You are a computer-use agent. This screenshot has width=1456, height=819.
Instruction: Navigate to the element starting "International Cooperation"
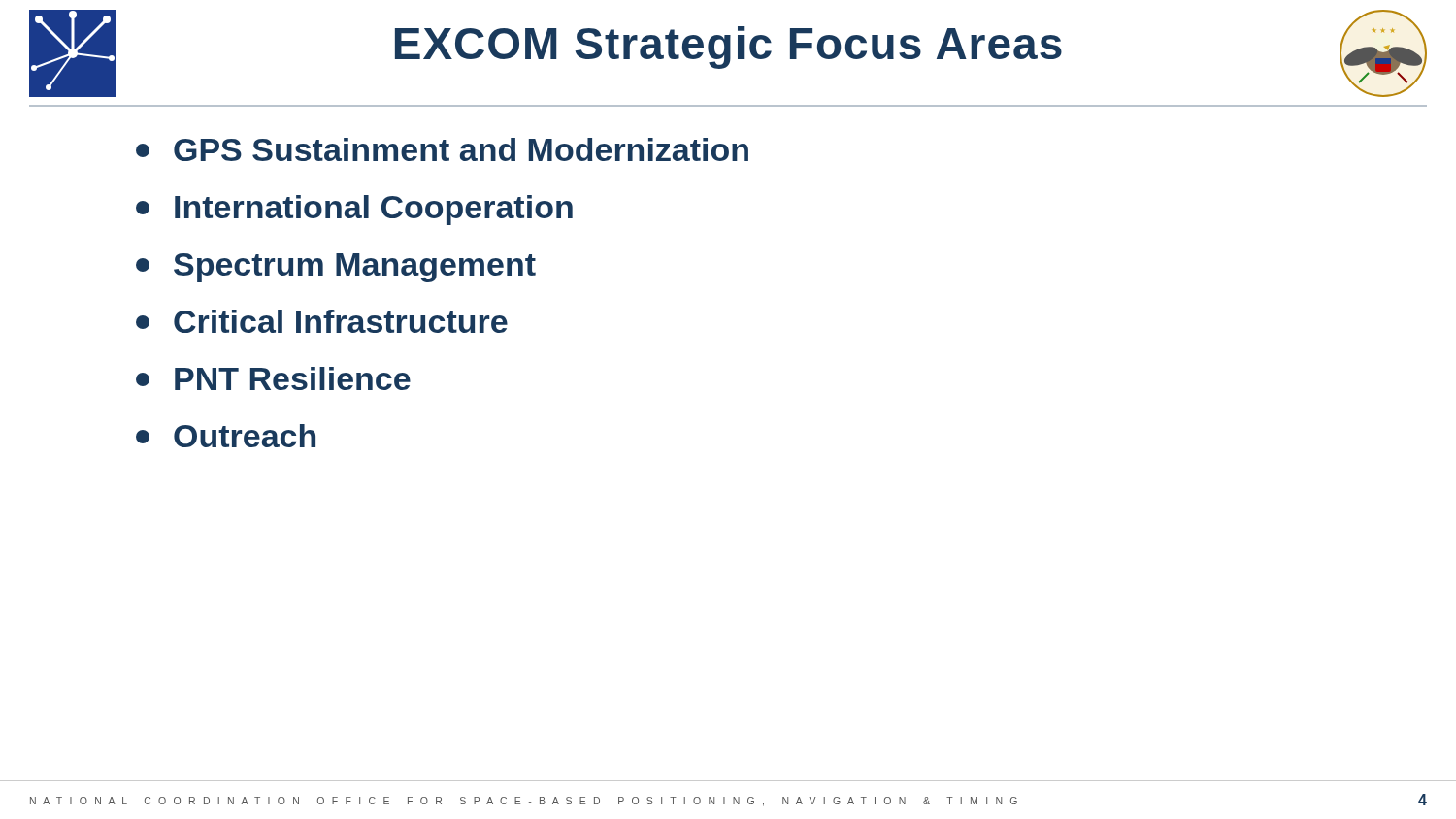355,207
